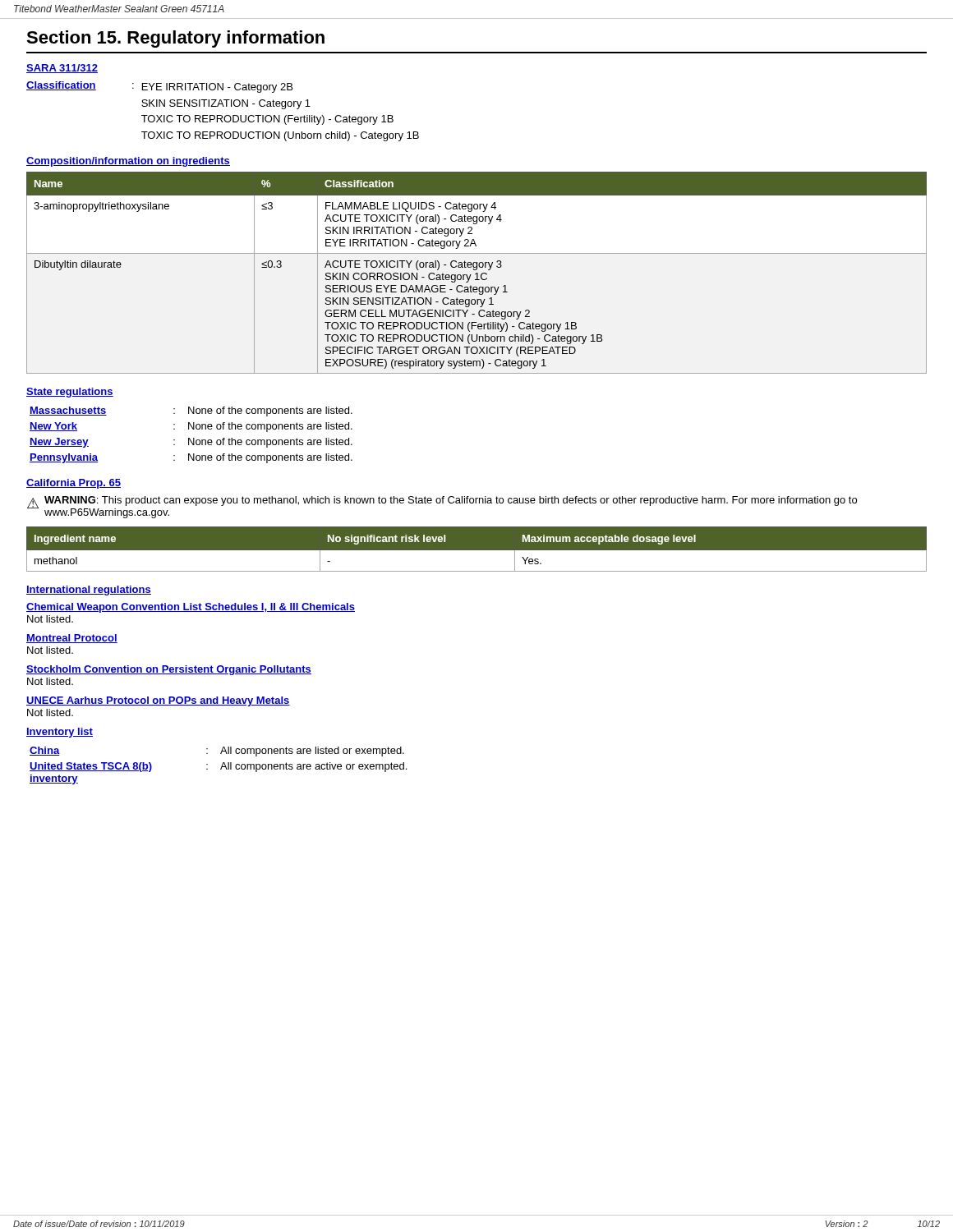Locate the region starting "State regulations"
953x1232 pixels.
pos(70,391)
